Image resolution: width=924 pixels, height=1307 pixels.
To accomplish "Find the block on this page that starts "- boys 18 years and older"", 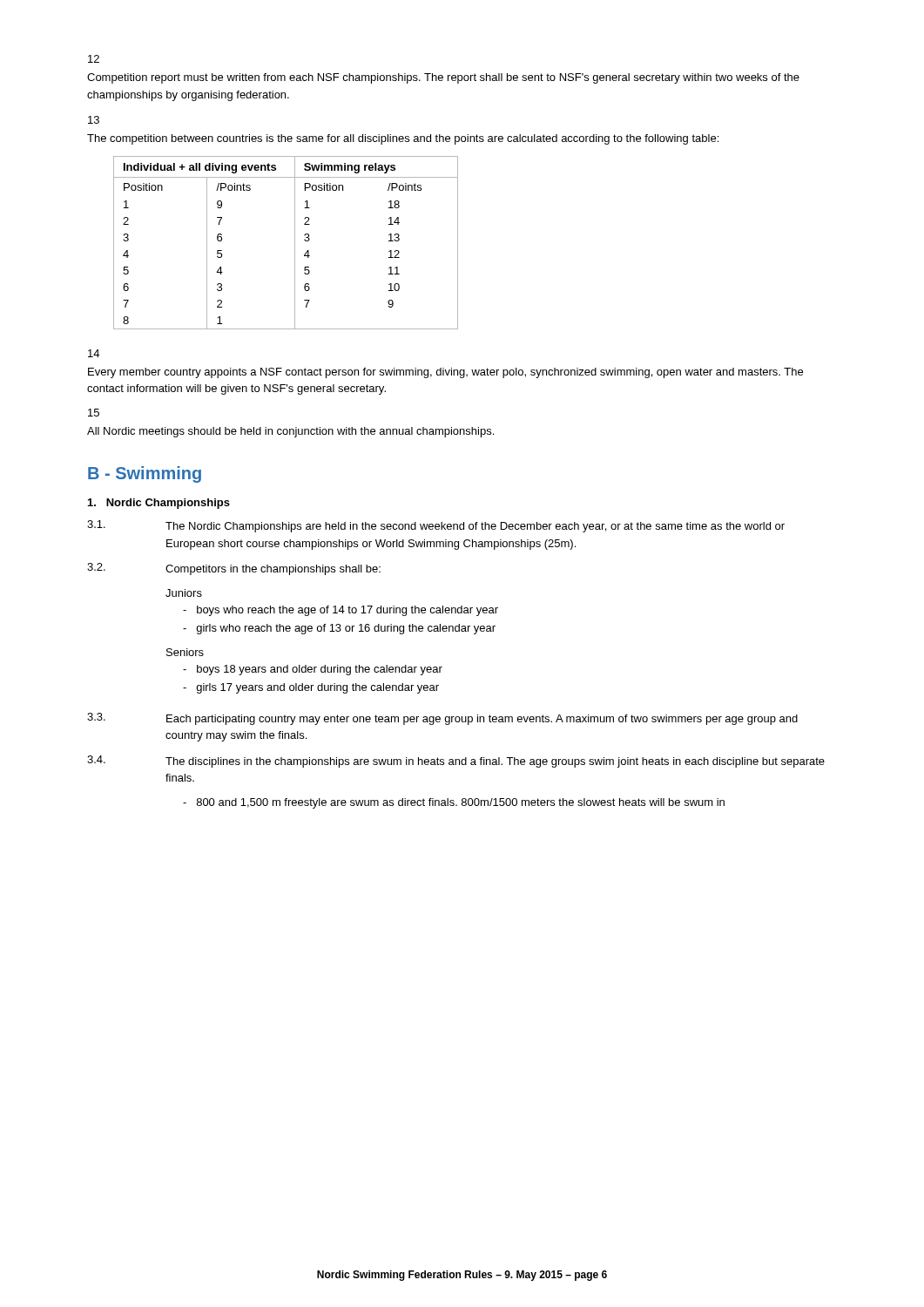I will click(312, 668).
